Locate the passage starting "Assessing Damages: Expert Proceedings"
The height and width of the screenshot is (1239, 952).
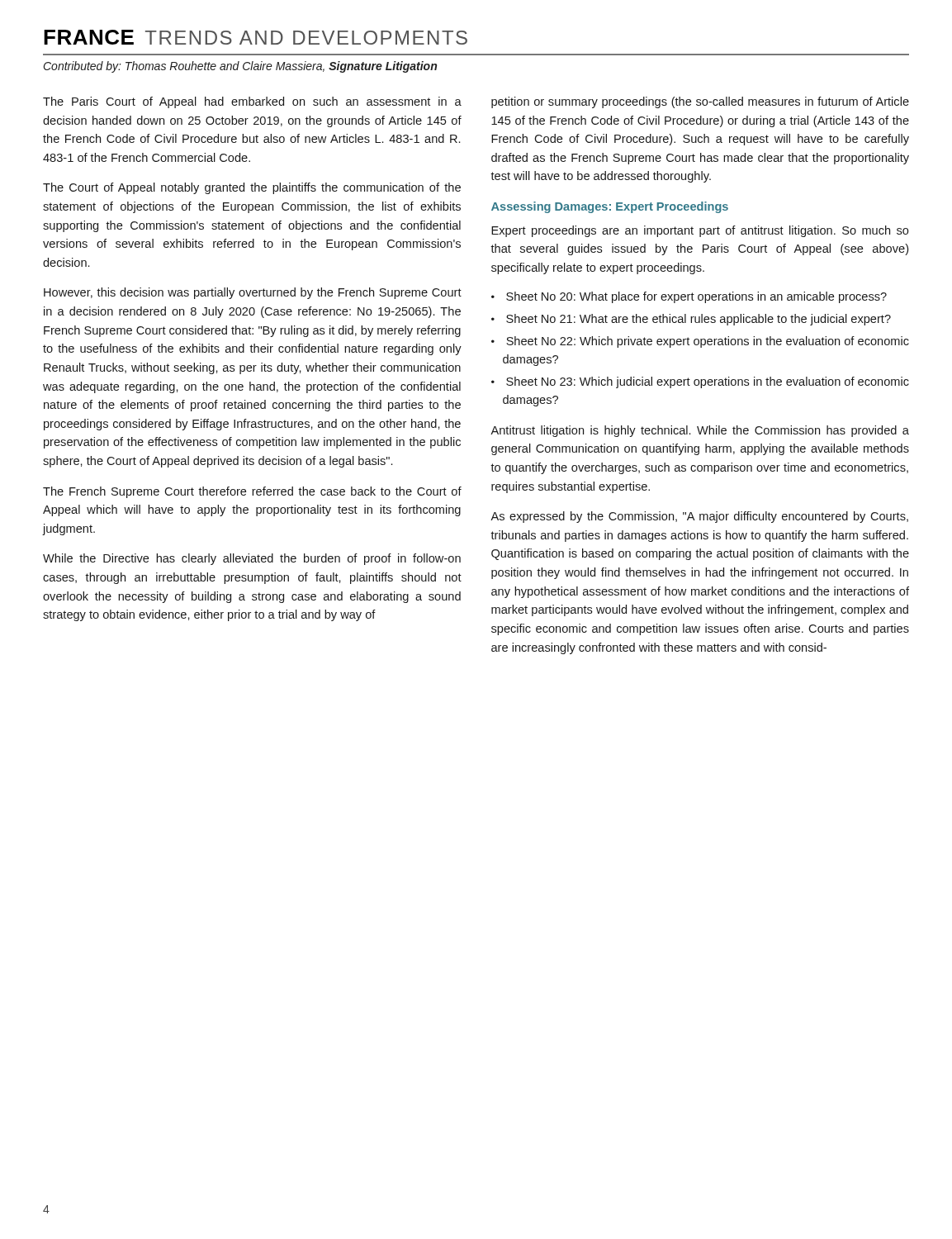[610, 207]
